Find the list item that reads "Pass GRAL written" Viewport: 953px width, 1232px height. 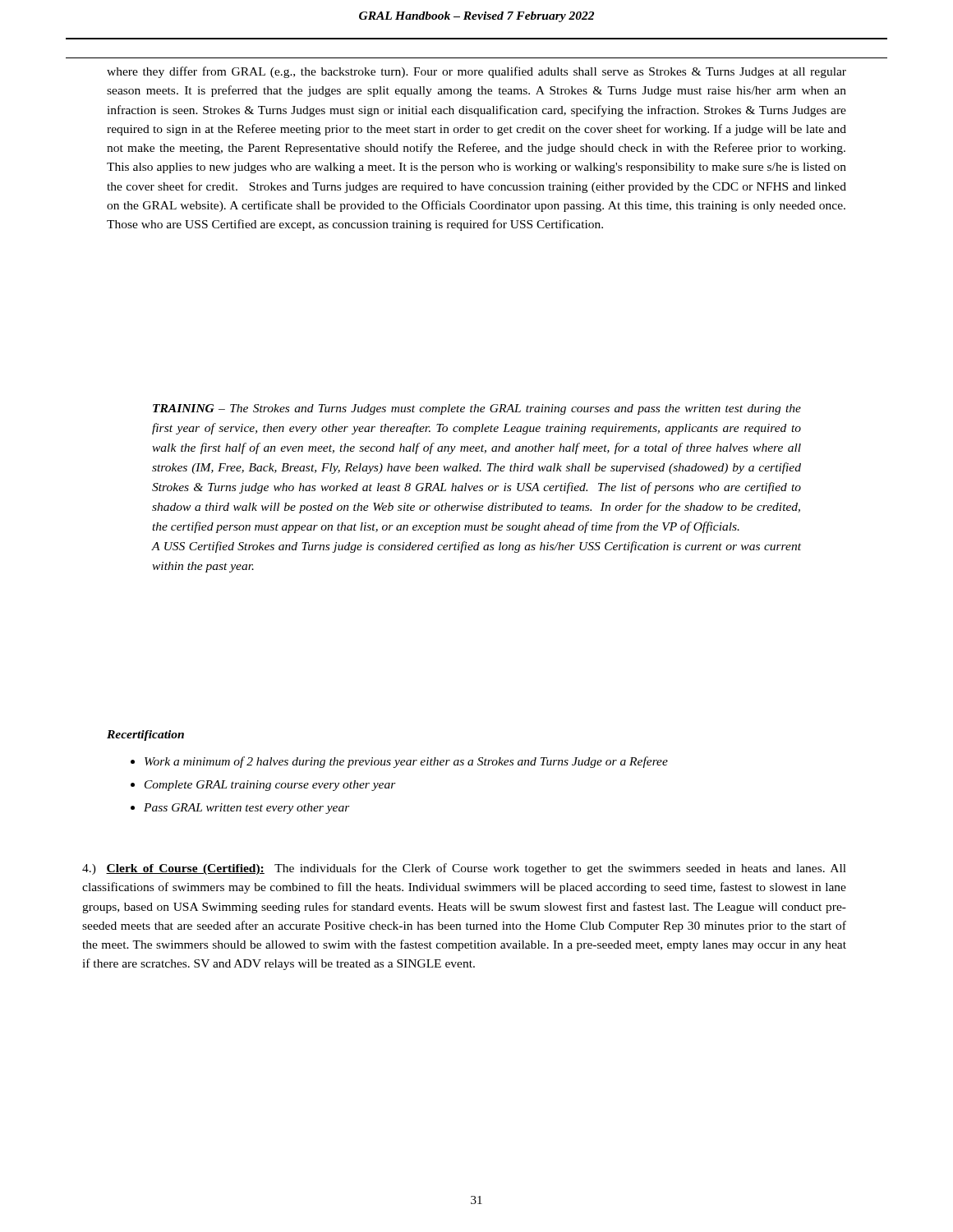click(247, 807)
